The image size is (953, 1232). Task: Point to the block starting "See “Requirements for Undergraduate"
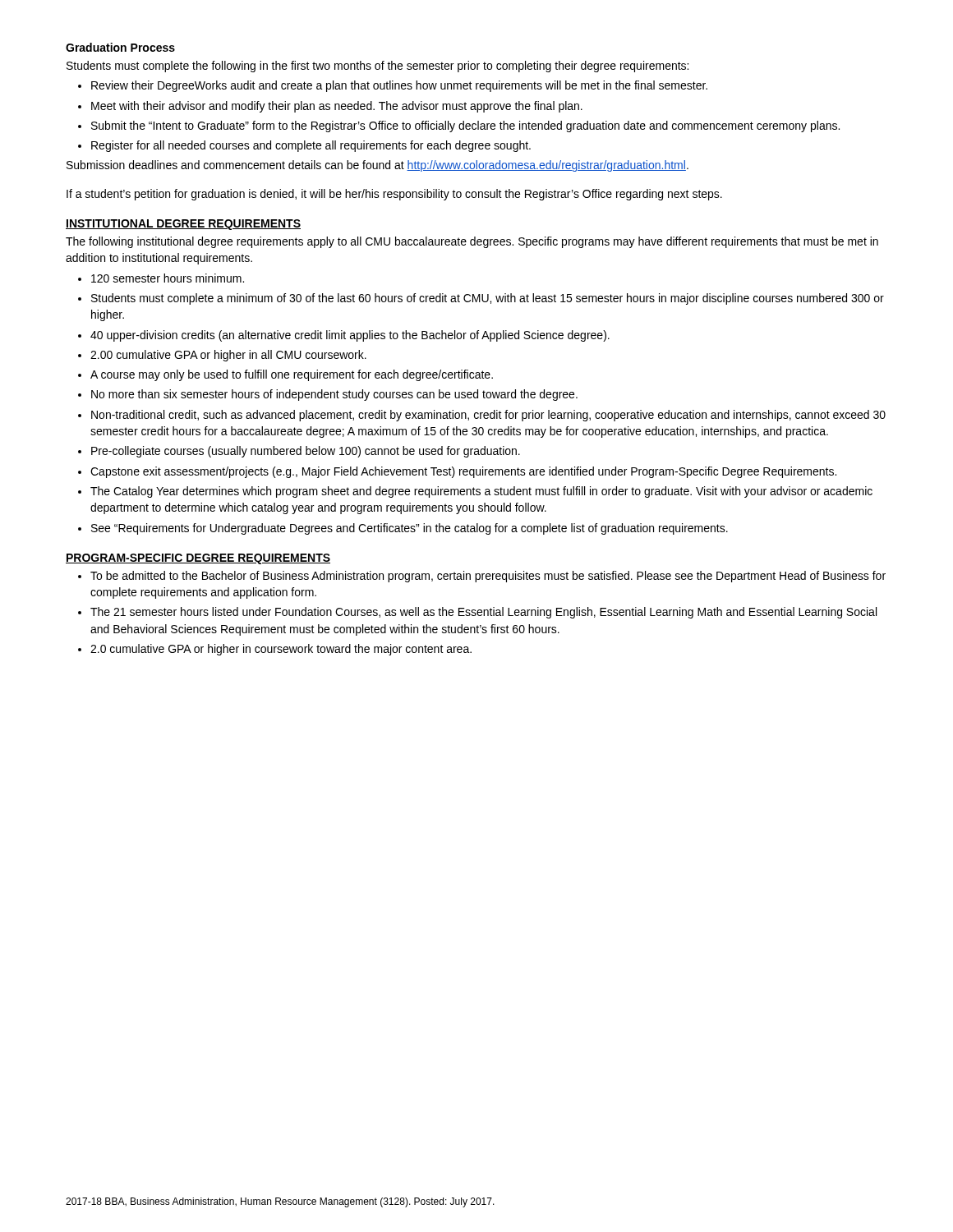[x=489, y=528]
